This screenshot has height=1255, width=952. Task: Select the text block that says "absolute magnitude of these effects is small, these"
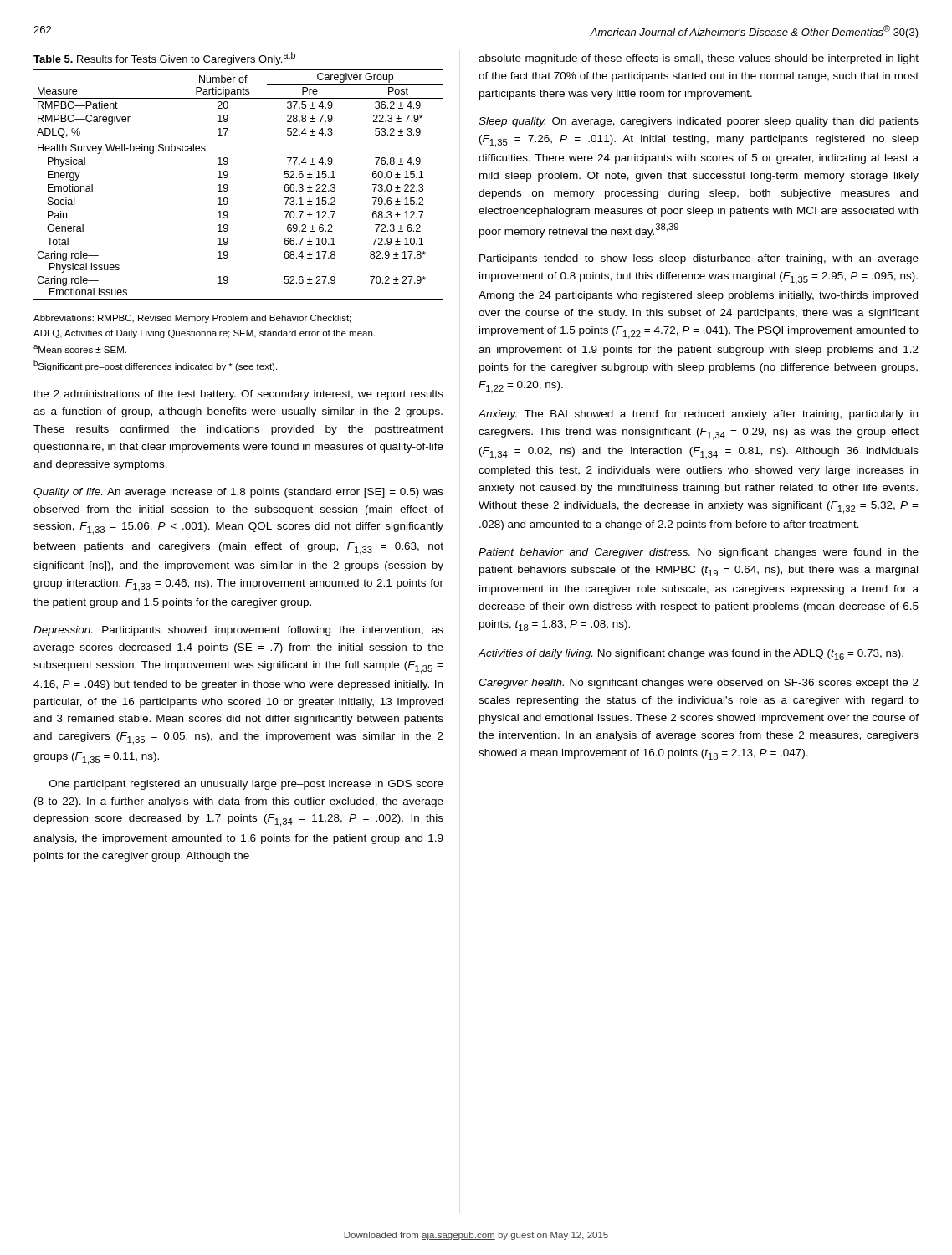coord(699,76)
